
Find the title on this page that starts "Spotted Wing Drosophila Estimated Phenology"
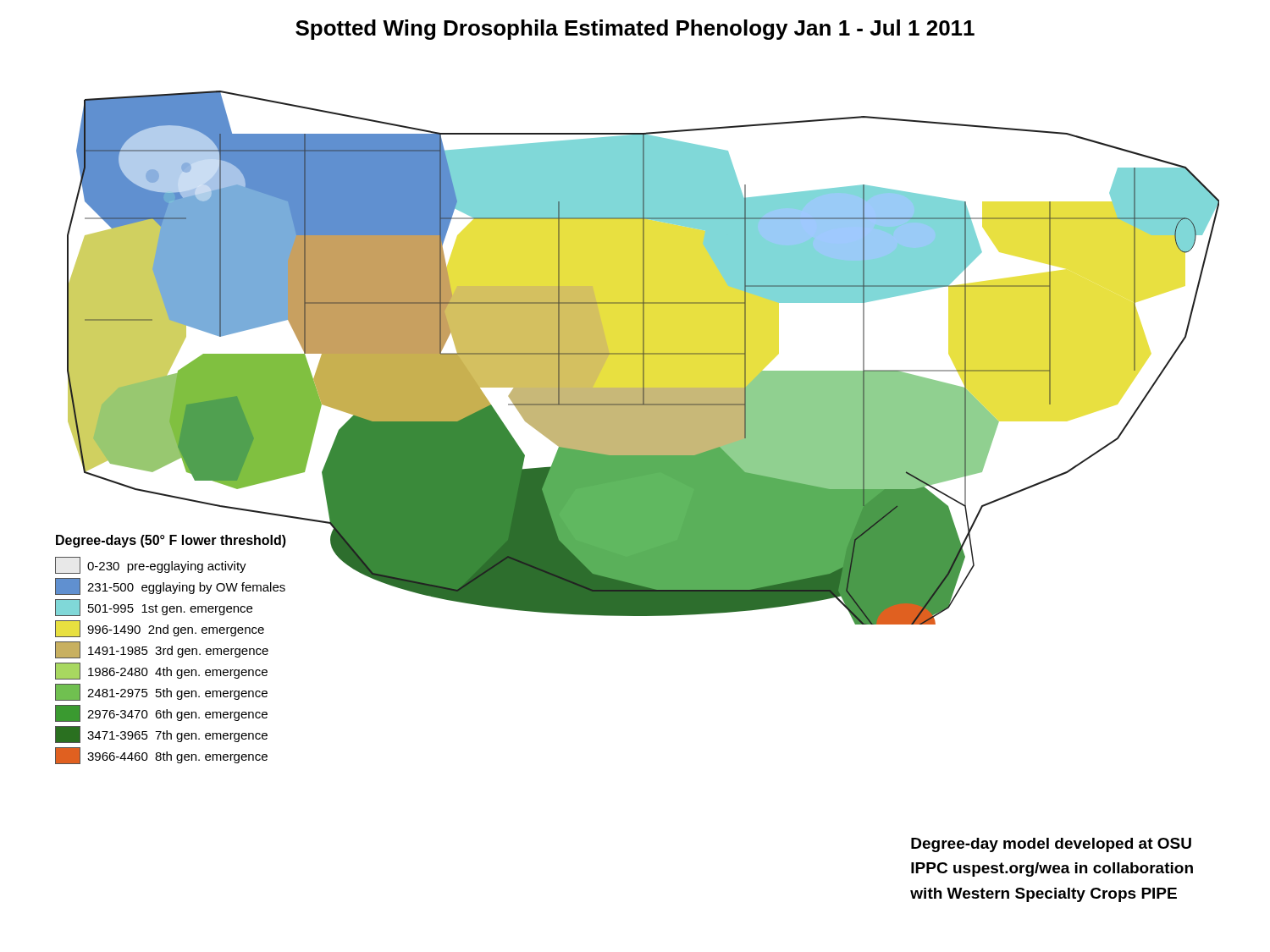[x=635, y=28]
